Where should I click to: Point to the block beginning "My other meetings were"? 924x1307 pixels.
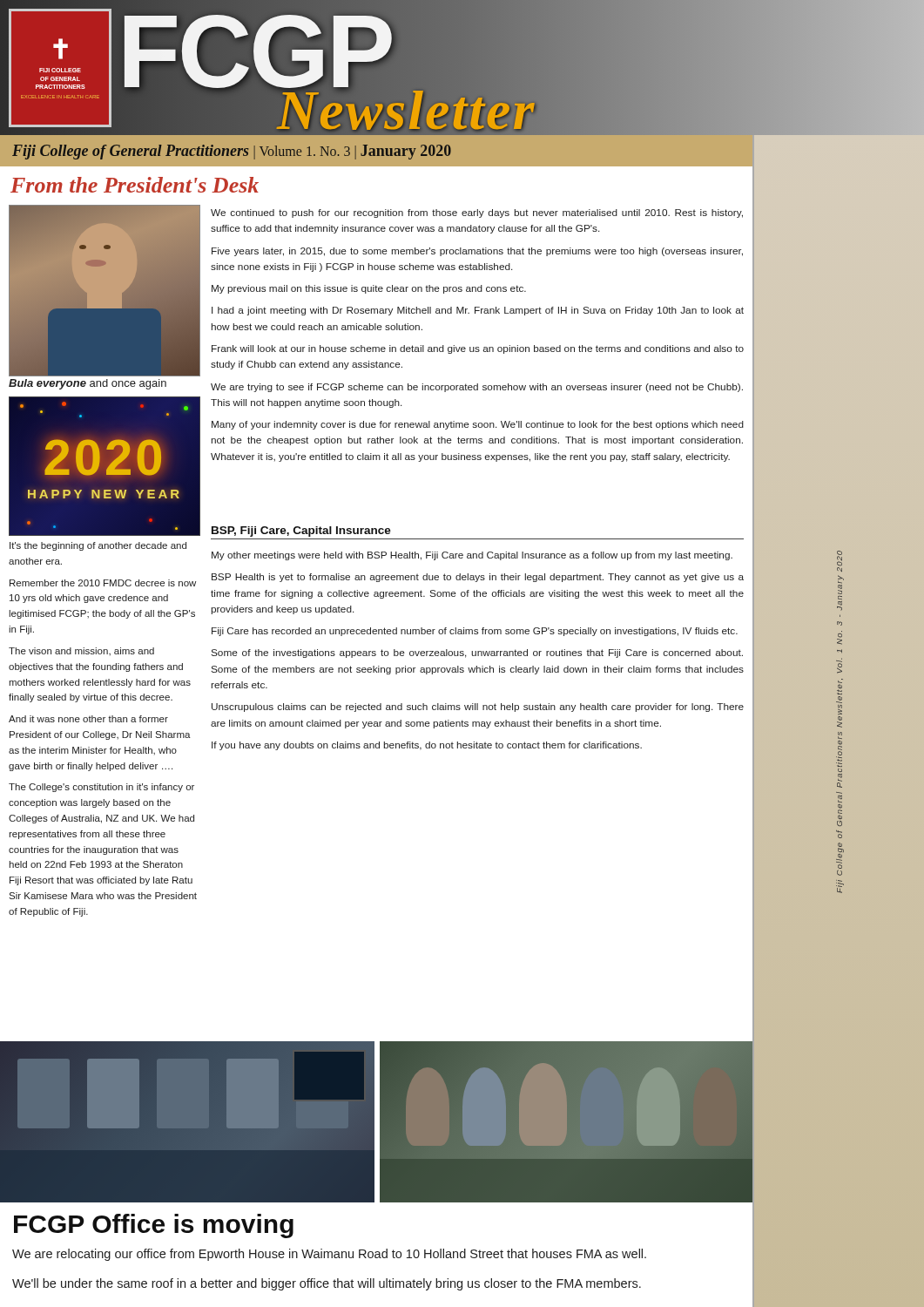[477, 650]
